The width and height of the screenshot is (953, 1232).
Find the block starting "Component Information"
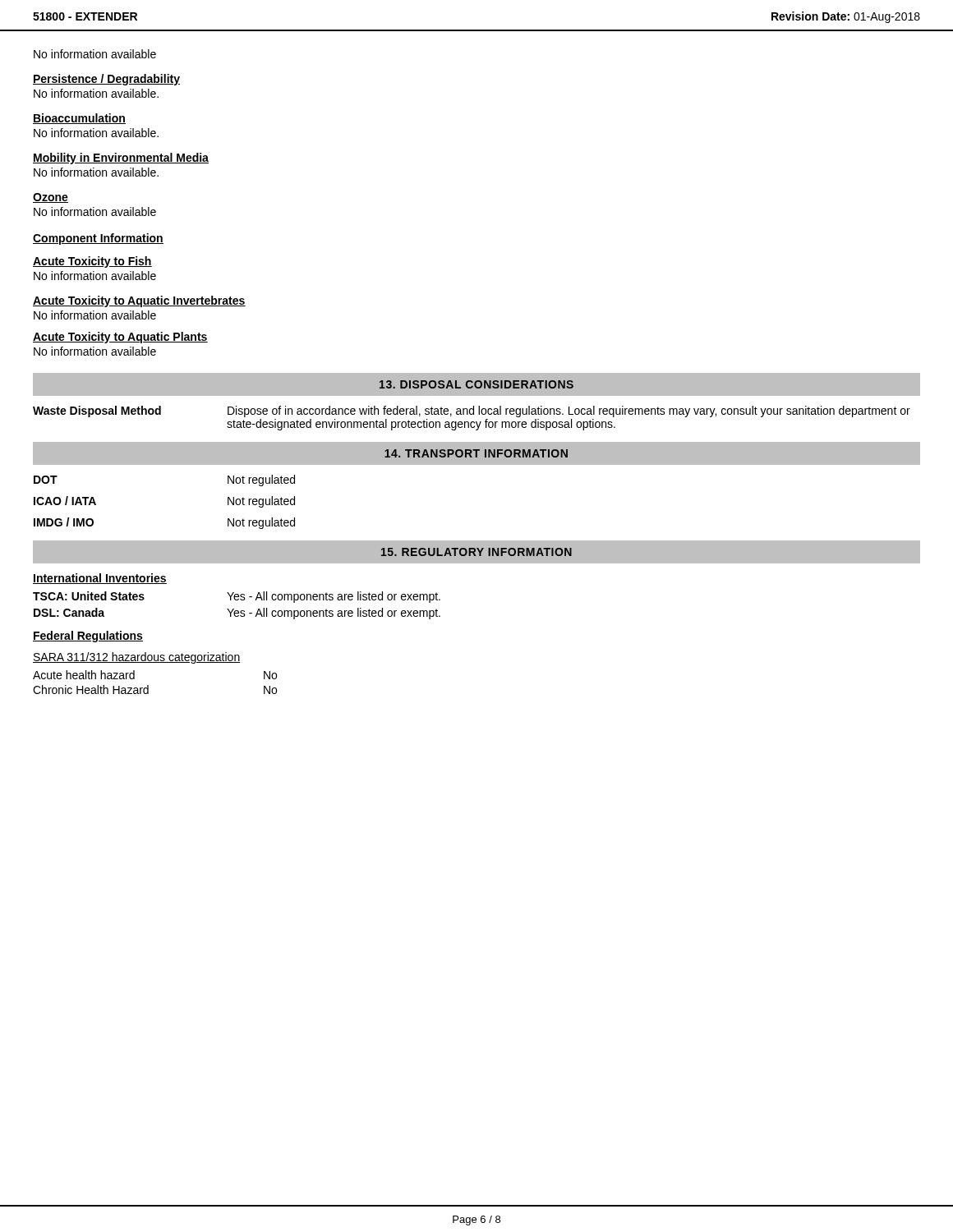pyautogui.click(x=98, y=238)
